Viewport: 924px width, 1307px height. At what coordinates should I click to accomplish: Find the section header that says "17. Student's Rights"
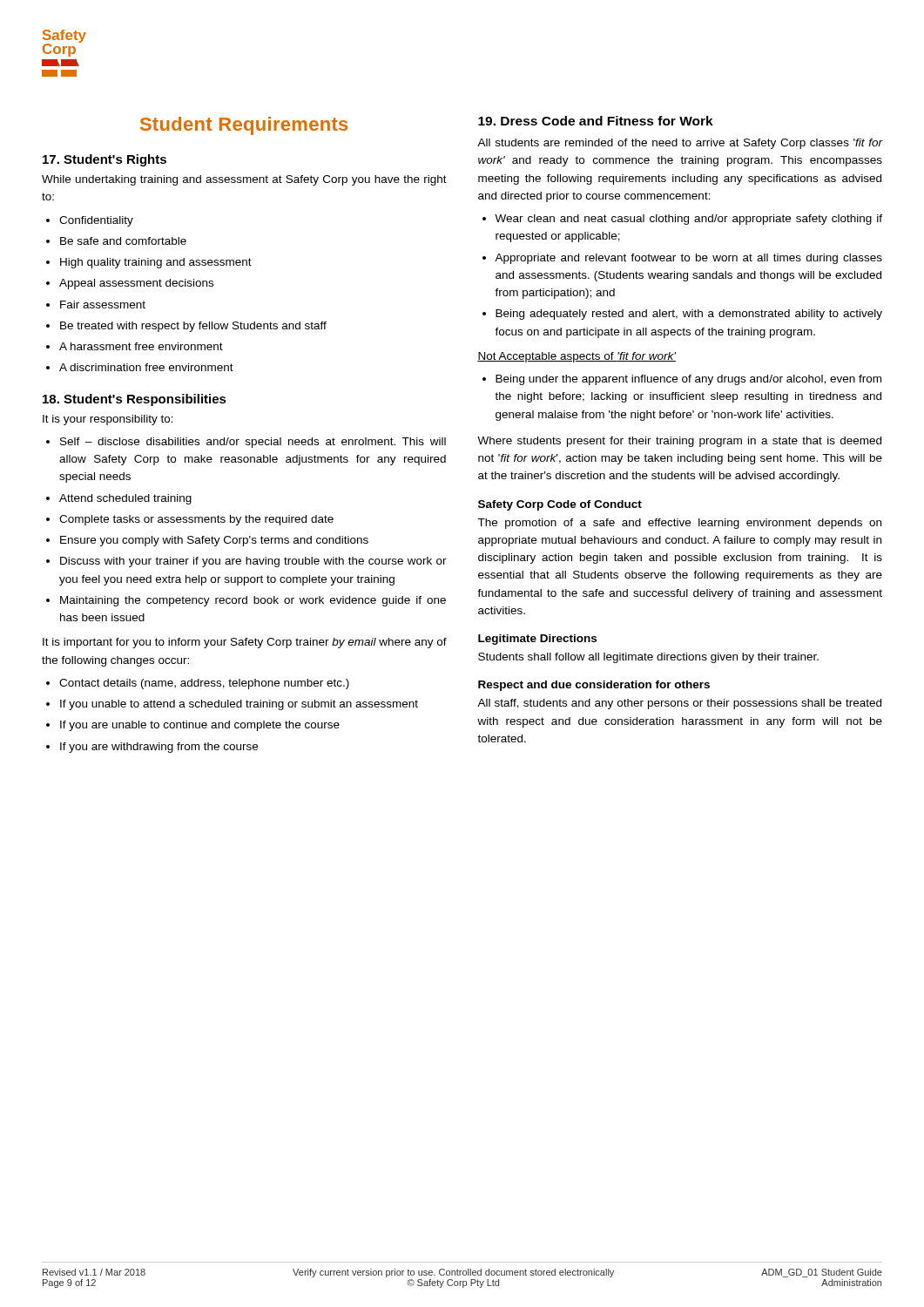(x=104, y=159)
